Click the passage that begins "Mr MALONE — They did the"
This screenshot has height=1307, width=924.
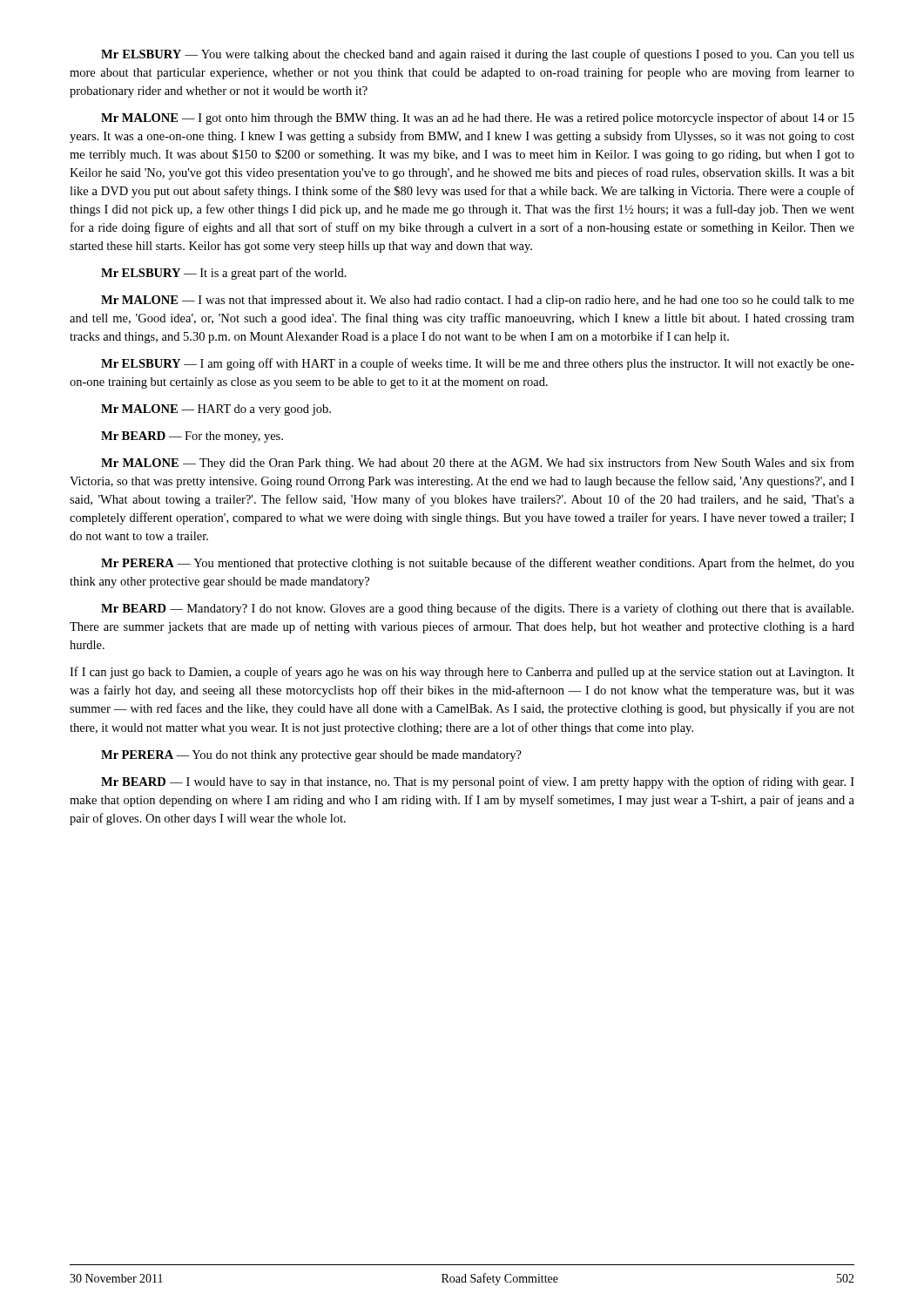coord(462,500)
